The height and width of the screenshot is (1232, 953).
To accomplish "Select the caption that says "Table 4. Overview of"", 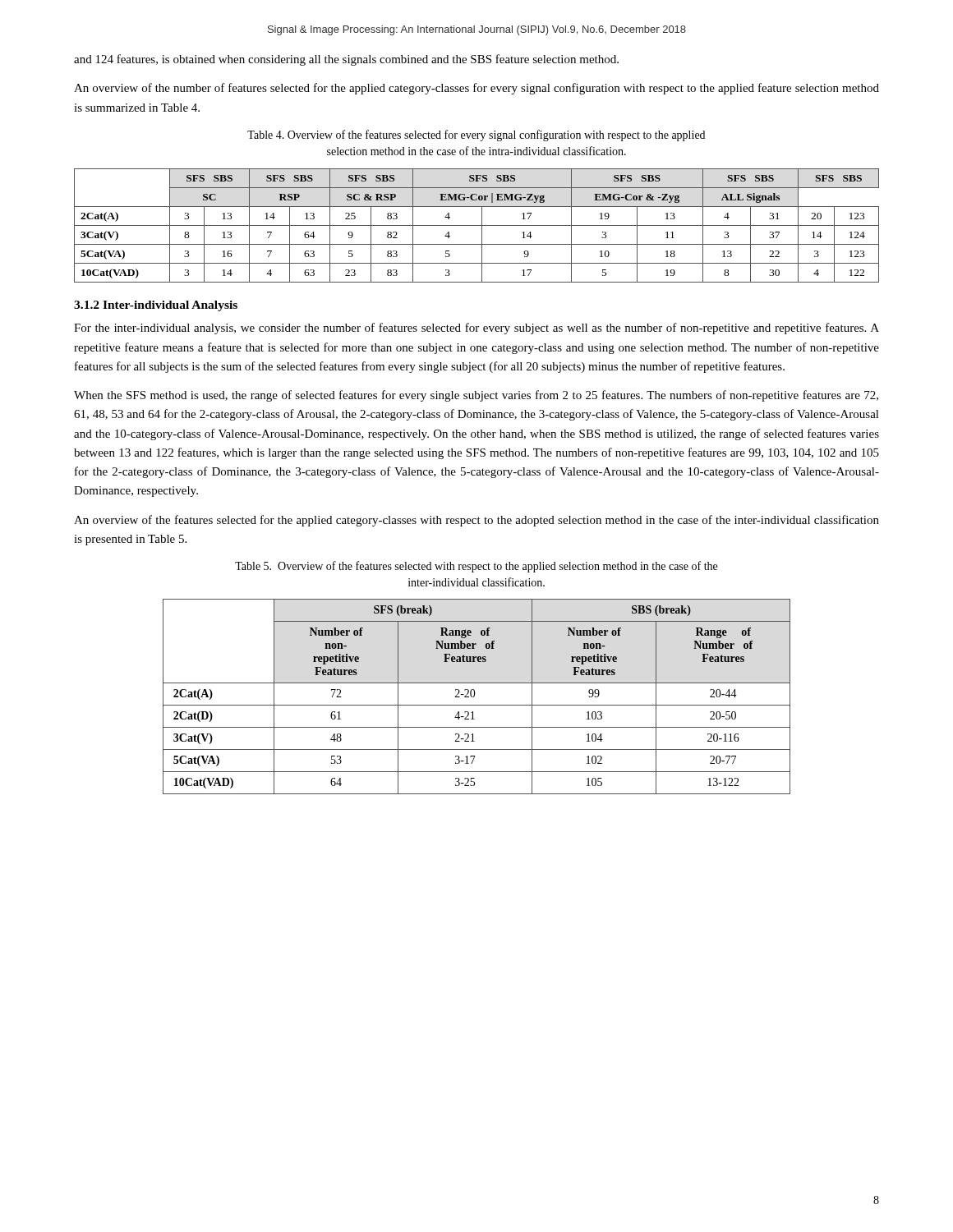I will tap(476, 143).
